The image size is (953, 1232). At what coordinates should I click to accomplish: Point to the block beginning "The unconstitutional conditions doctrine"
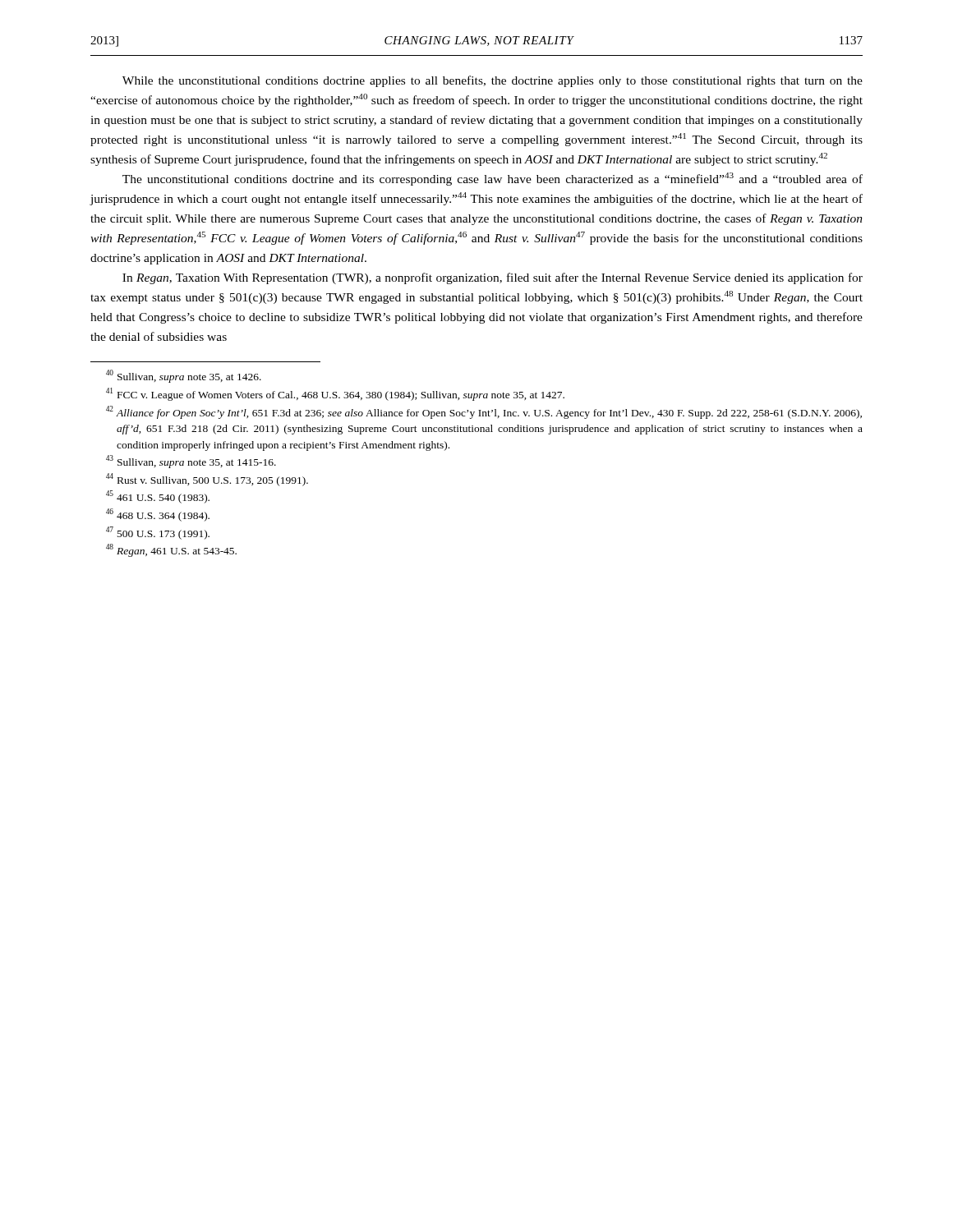pyautogui.click(x=476, y=219)
